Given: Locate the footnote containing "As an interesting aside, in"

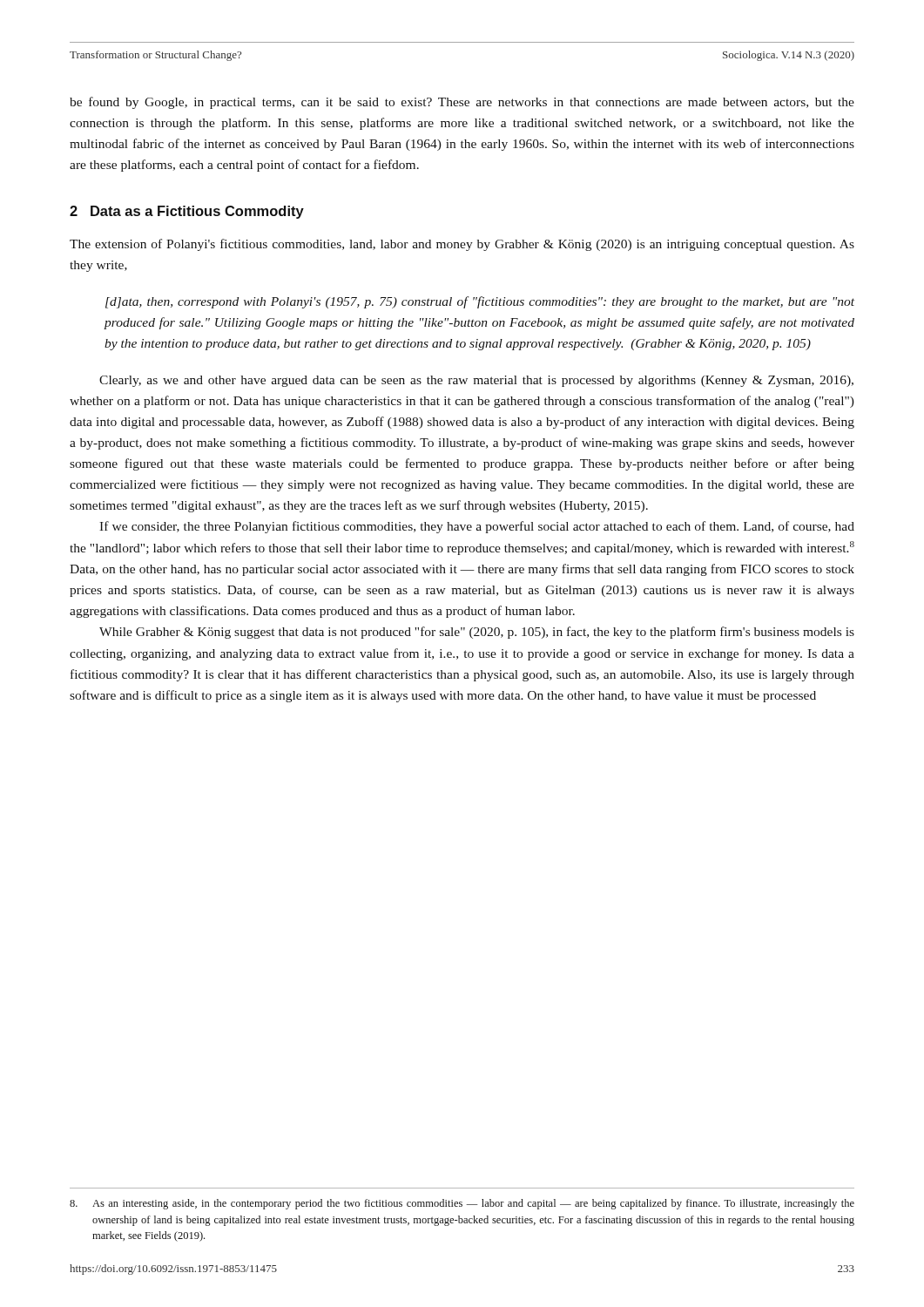Looking at the screenshot, I should [462, 1220].
